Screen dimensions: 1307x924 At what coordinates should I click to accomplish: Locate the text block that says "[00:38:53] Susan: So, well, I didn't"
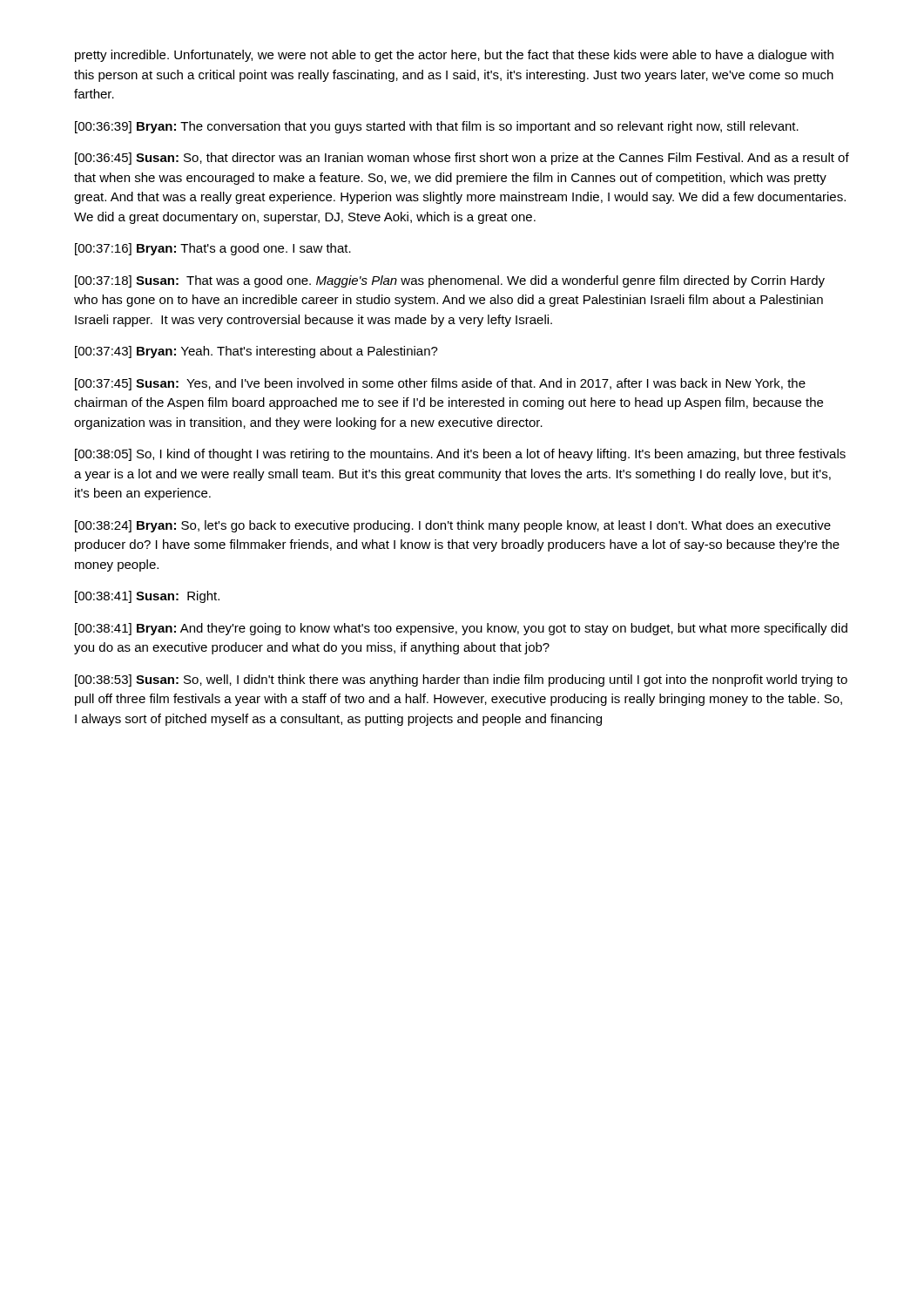pos(461,698)
